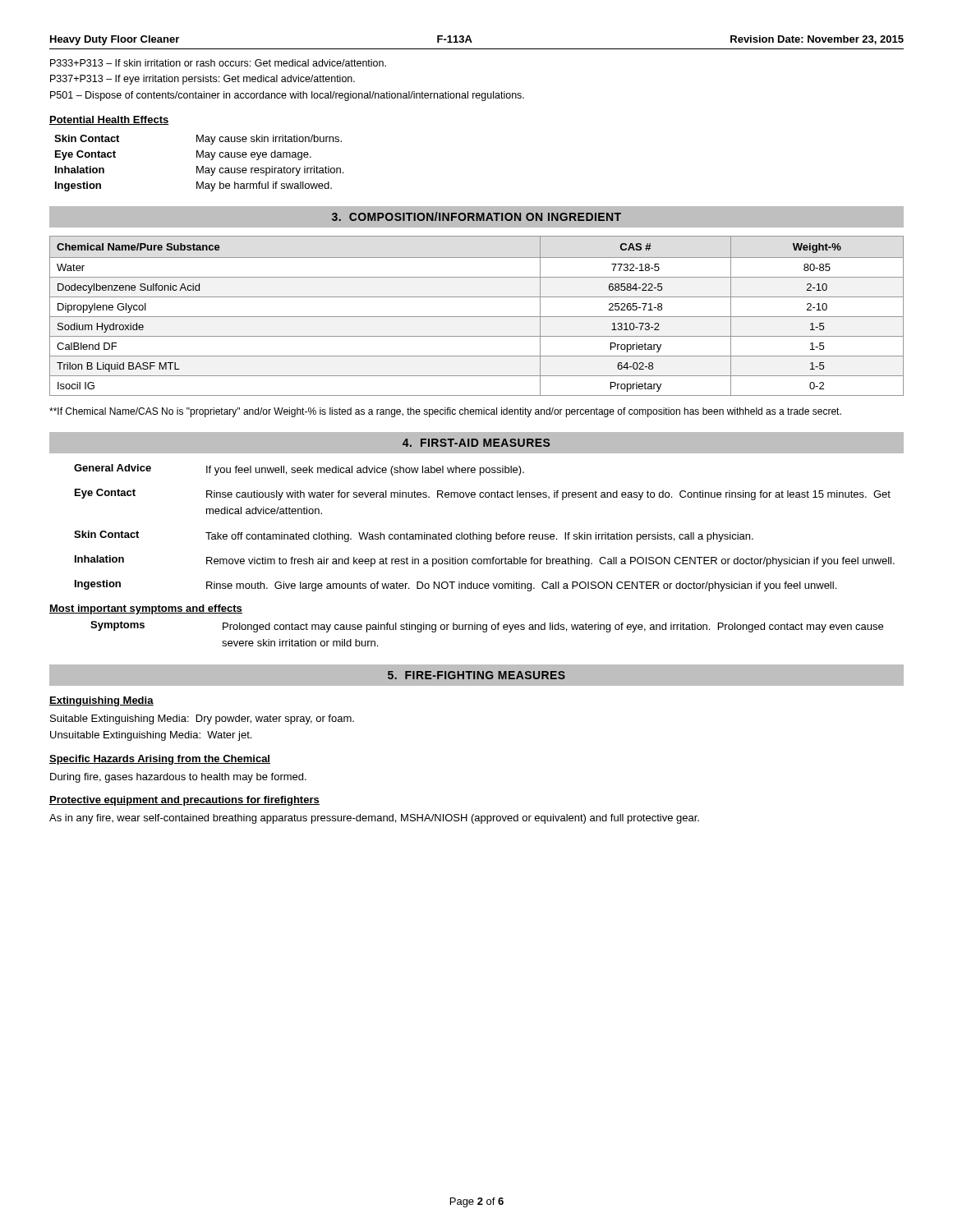Locate the section header that reads "3. COMPOSITION/INFORMATION ON"
The height and width of the screenshot is (1232, 953).
(476, 217)
